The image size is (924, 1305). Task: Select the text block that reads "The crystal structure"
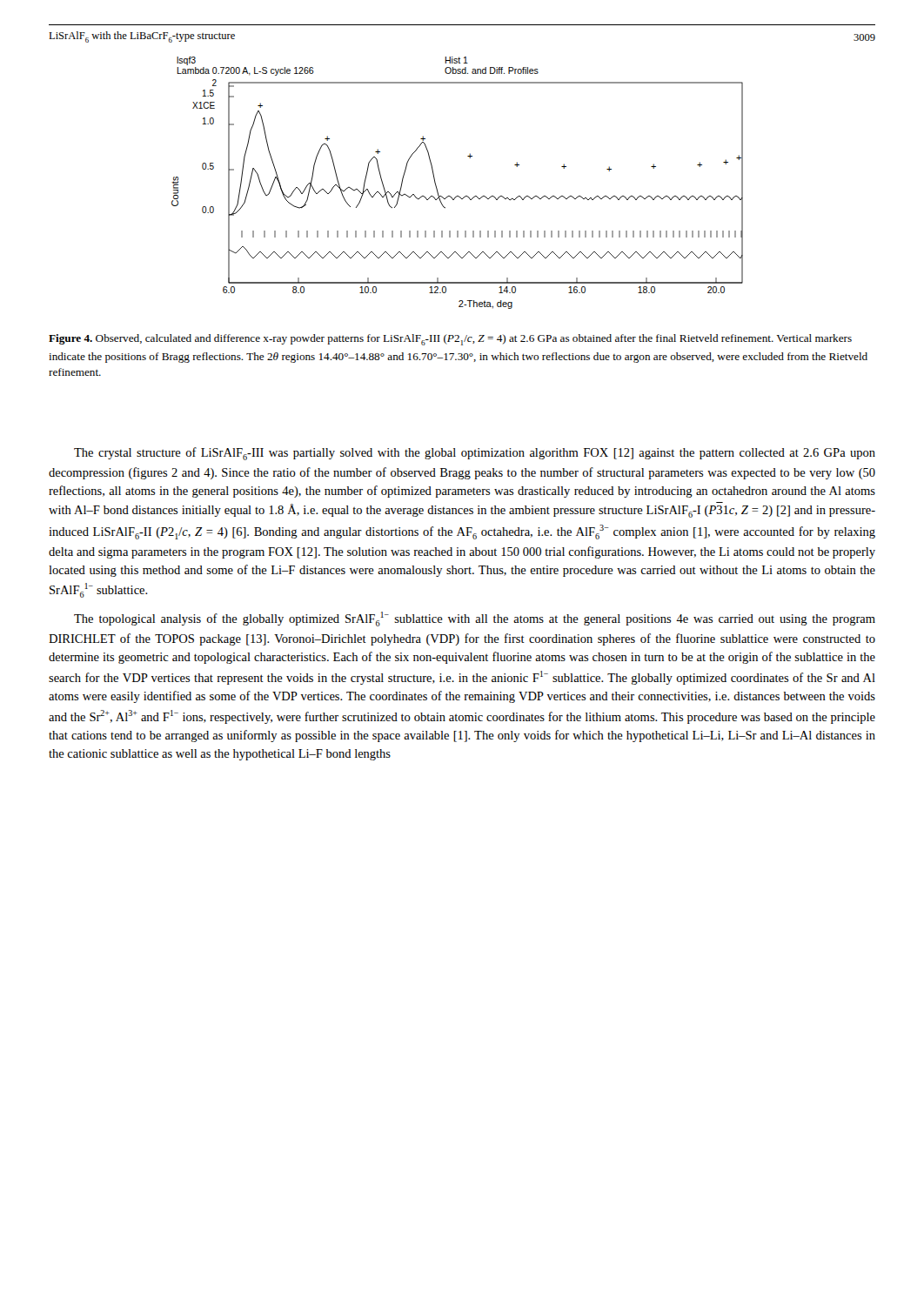tap(462, 604)
